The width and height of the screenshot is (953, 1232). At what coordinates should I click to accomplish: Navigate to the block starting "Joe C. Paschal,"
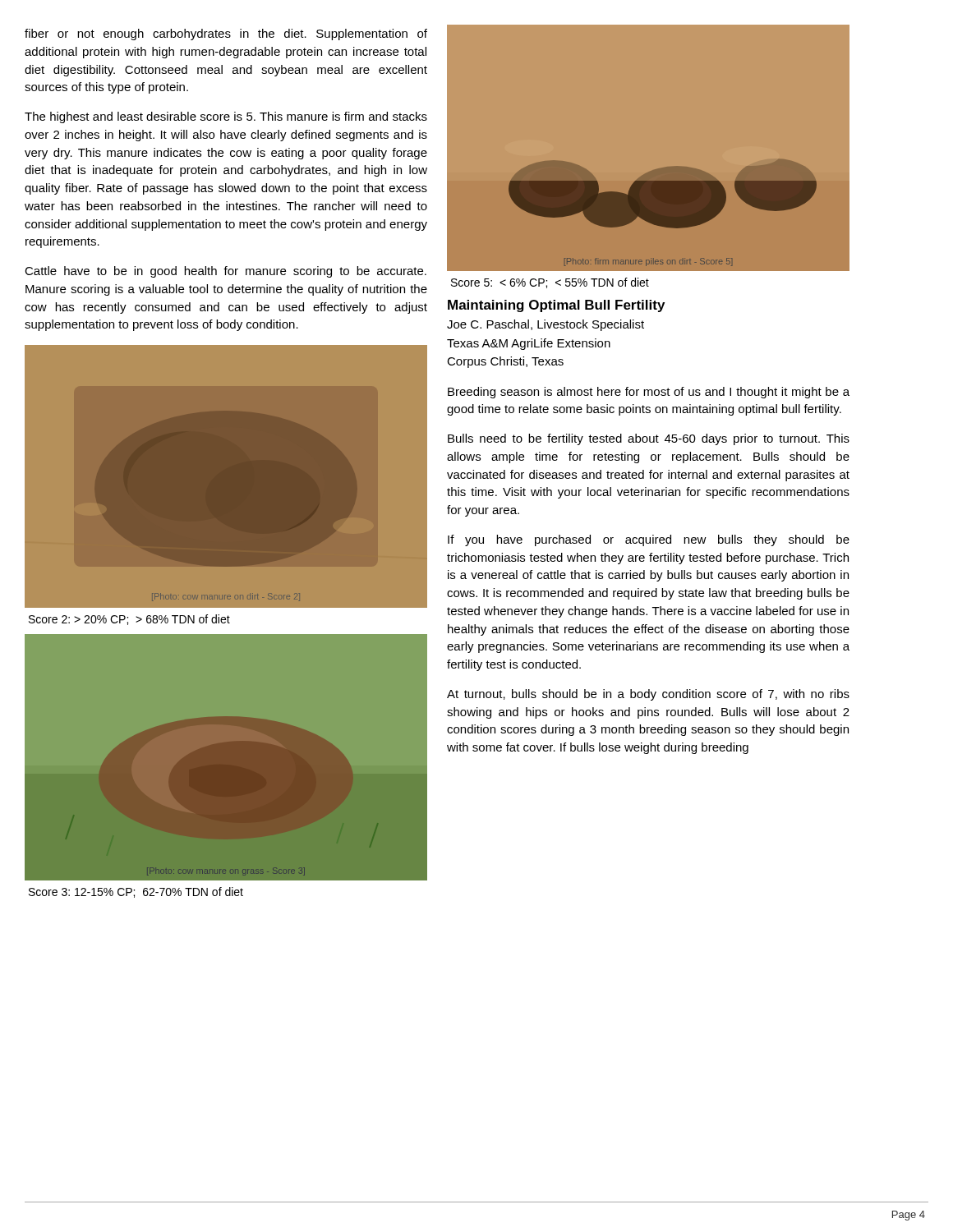point(546,342)
